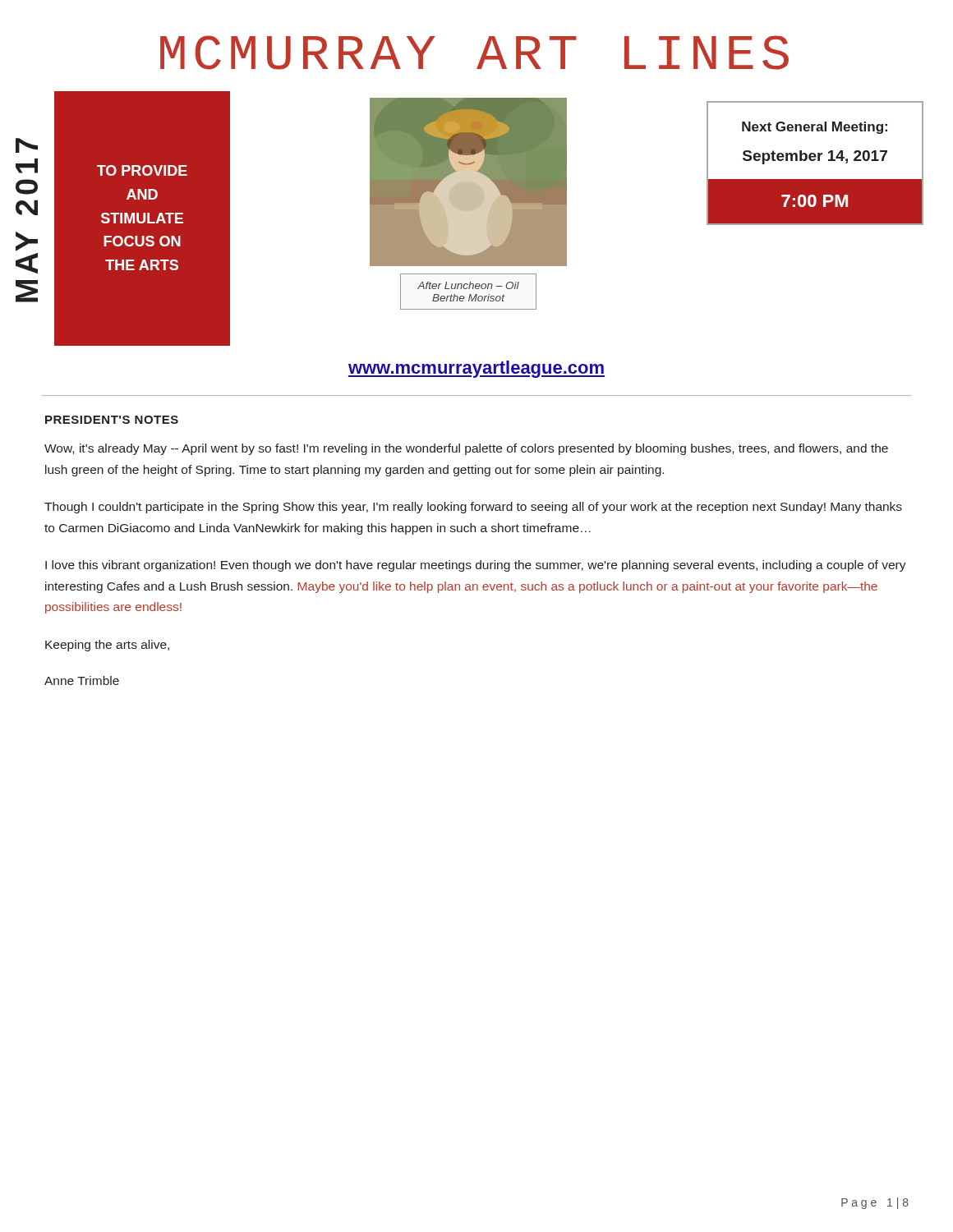The image size is (953, 1232).
Task: Navigate to the element starting "Keeping the arts"
Action: pyautogui.click(x=107, y=644)
